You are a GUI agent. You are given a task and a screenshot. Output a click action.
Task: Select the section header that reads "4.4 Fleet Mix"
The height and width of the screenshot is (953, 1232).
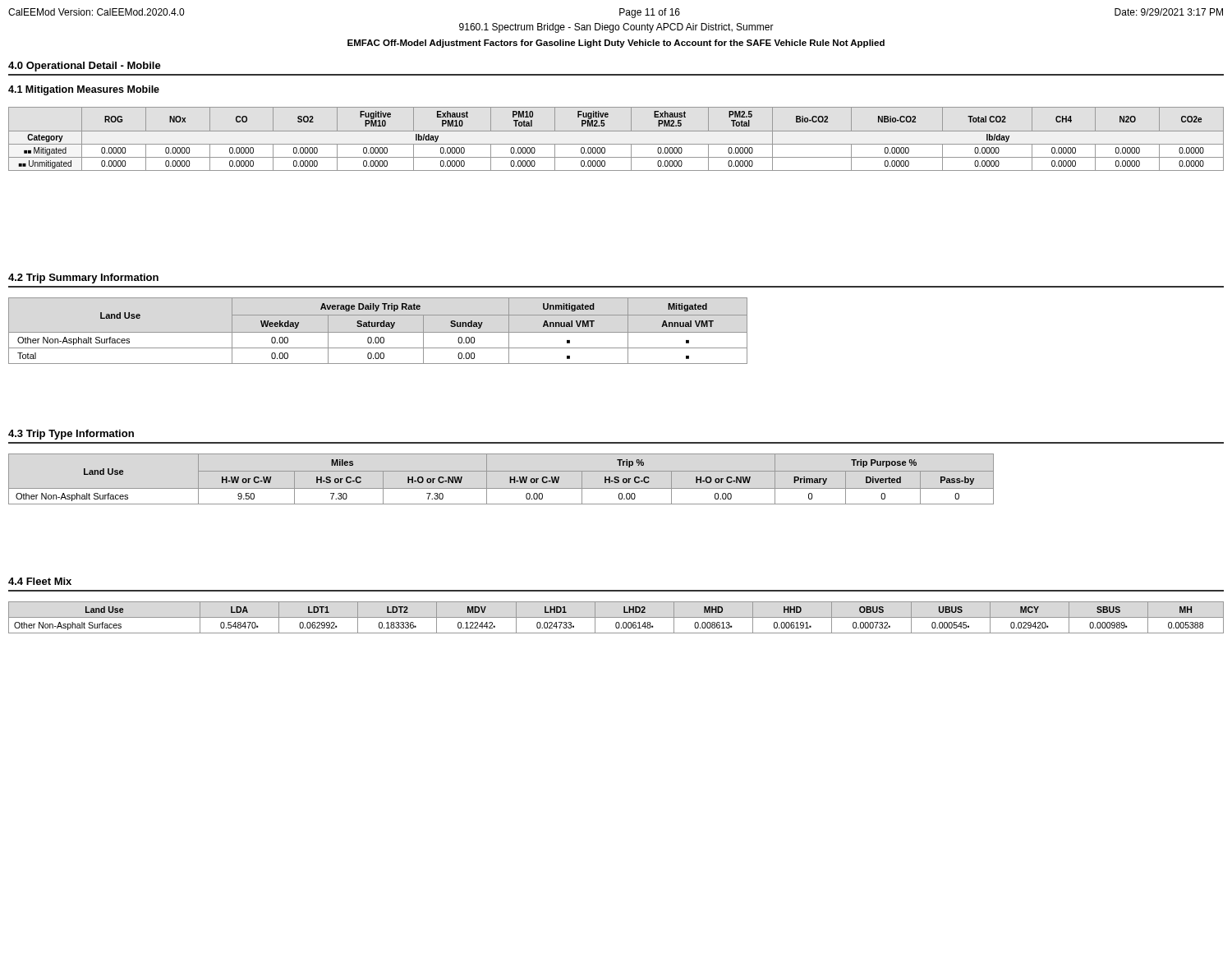point(40,581)
